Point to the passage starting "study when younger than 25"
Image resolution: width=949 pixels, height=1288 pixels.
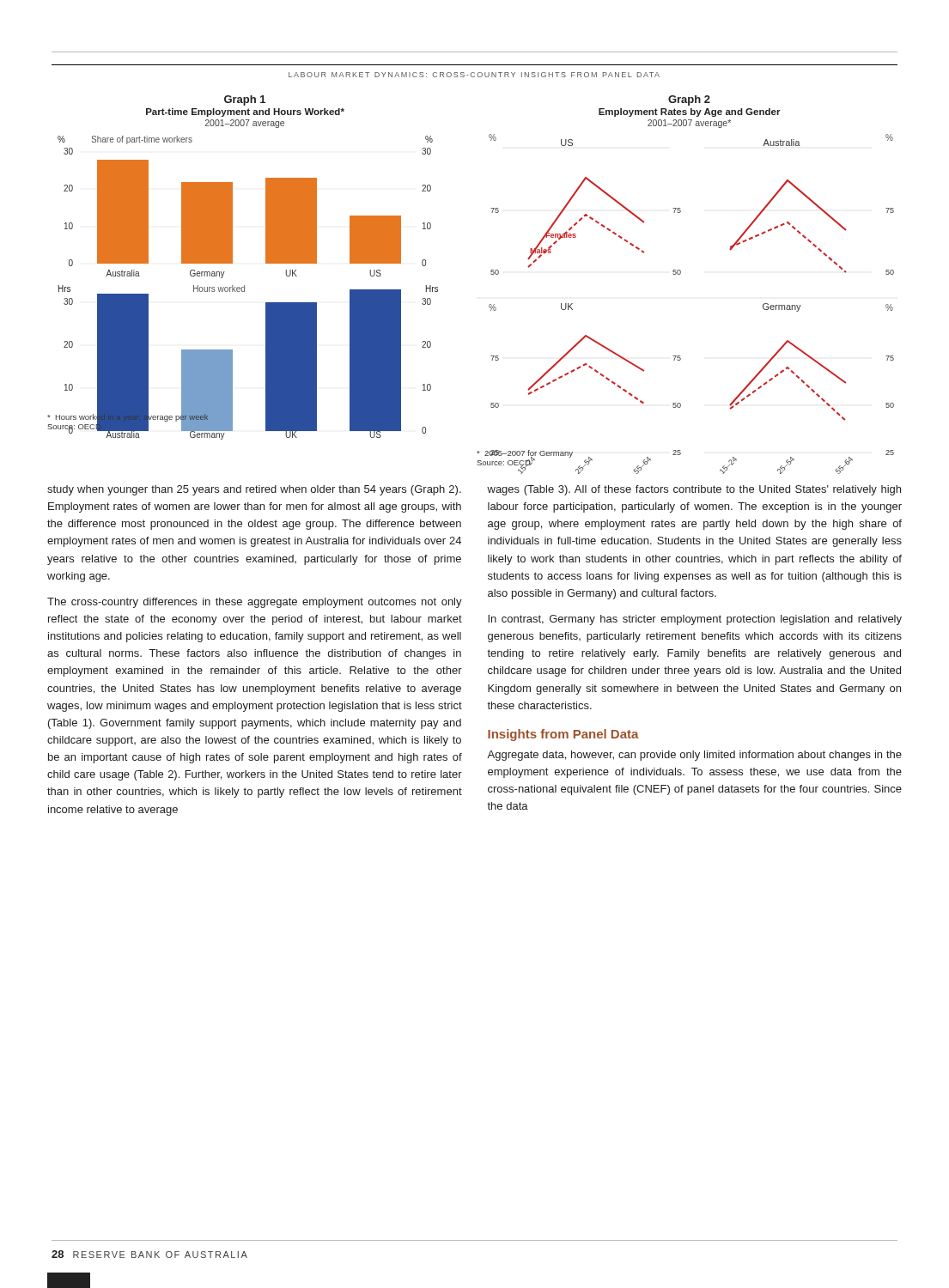(254, 532)
